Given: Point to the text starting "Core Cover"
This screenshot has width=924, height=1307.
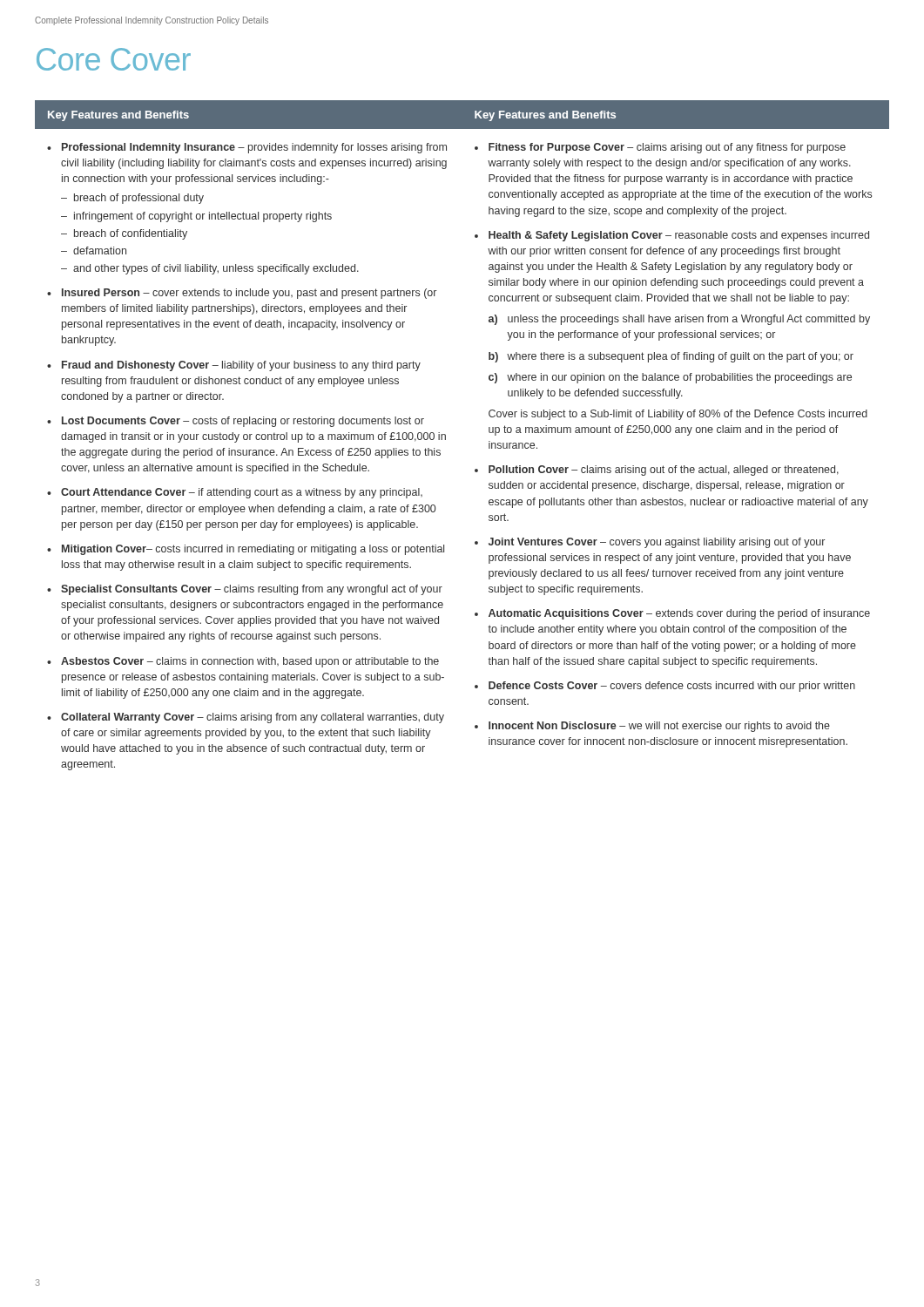Looking at the screenshot, I should pyautogui.click(x=113, y=60).
